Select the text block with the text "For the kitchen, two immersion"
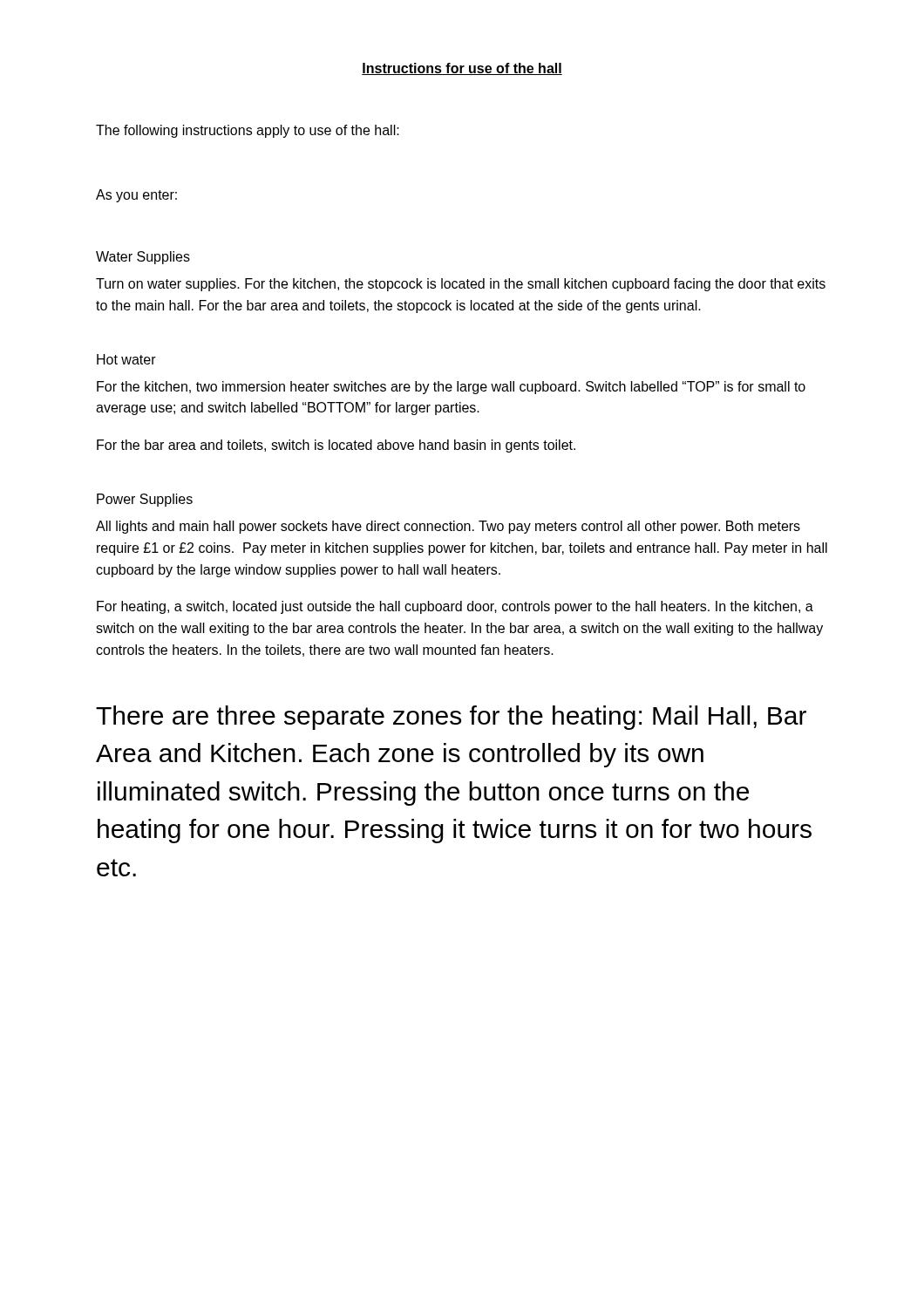Viewport: 924px width, 1308px height. (451, 397)
